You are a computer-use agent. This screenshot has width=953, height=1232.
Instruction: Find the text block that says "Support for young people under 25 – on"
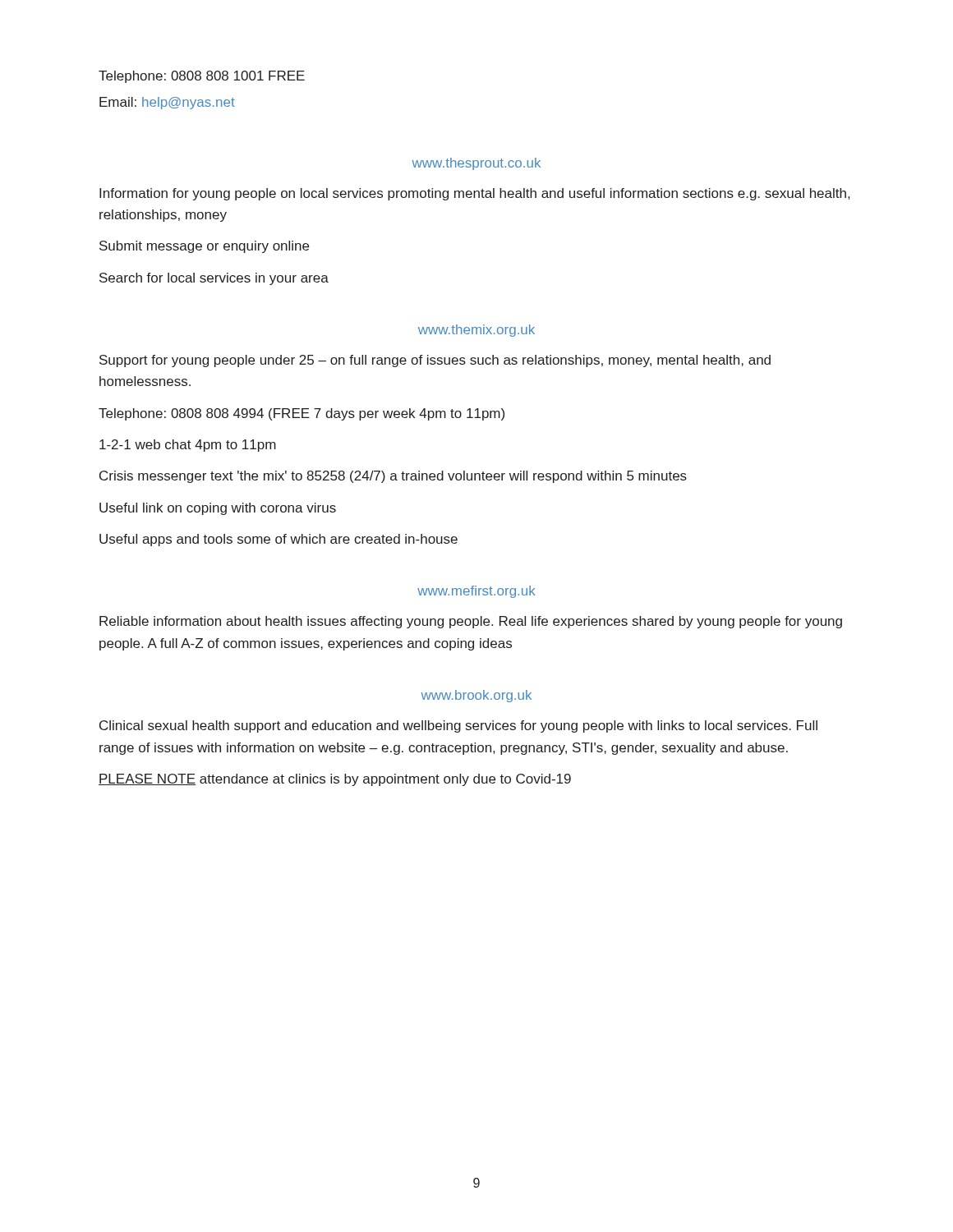click(x=435, y=371)
